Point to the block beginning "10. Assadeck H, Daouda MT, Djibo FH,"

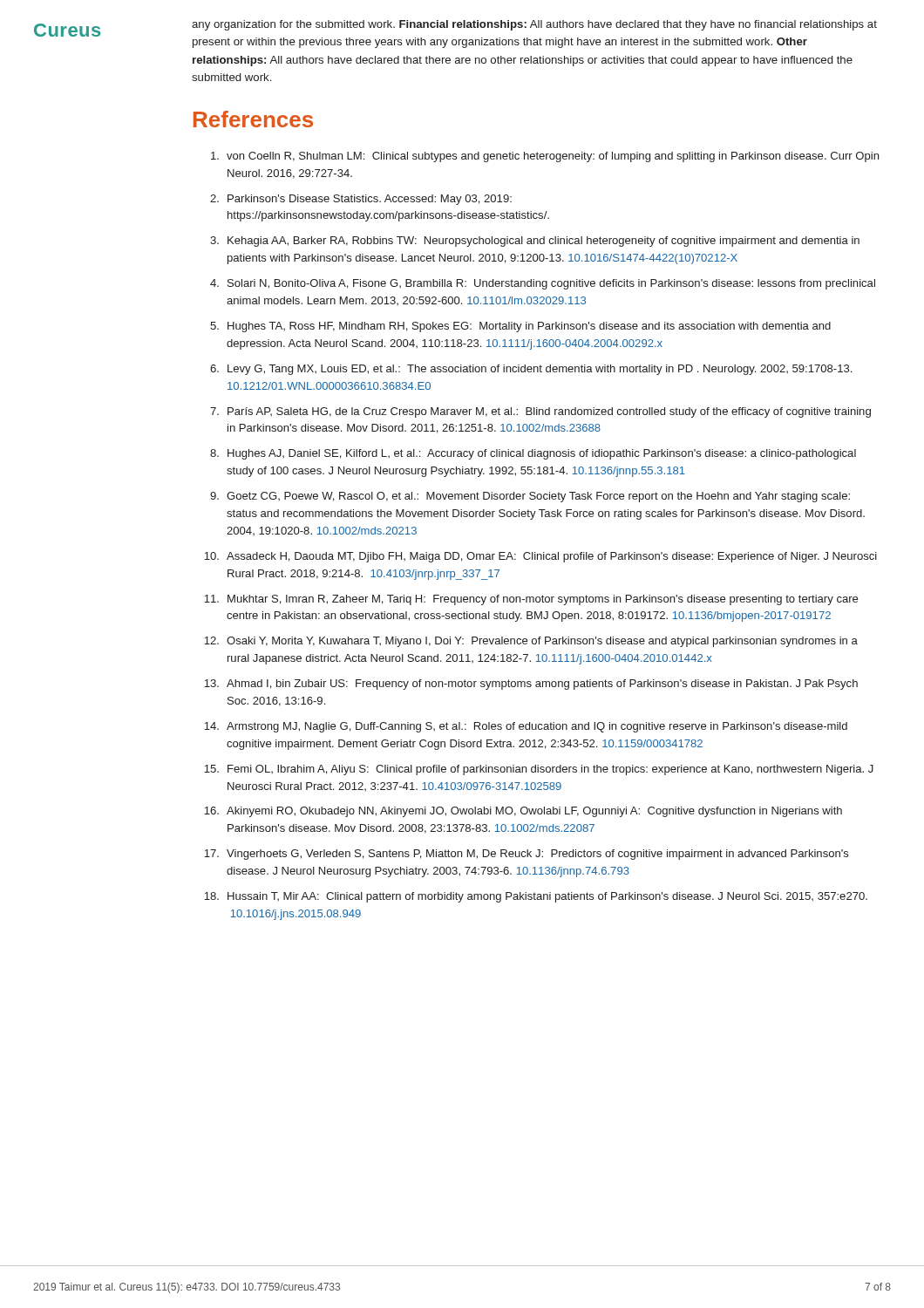pyautogui.click(x=537, y=565)
